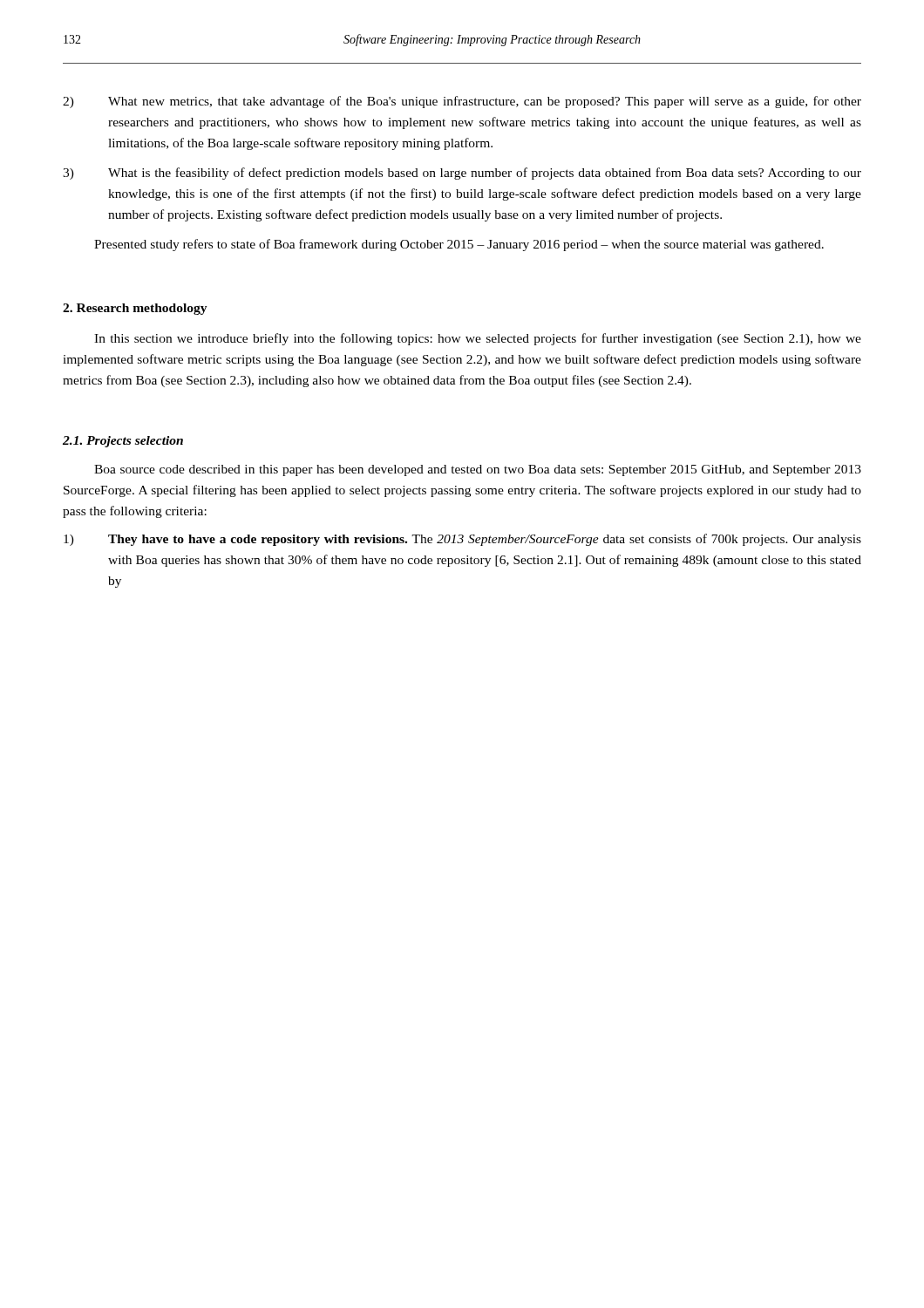Point to "2.1. Projects selection"
This screenshot has height=1308, width=924.
(123, 440)
